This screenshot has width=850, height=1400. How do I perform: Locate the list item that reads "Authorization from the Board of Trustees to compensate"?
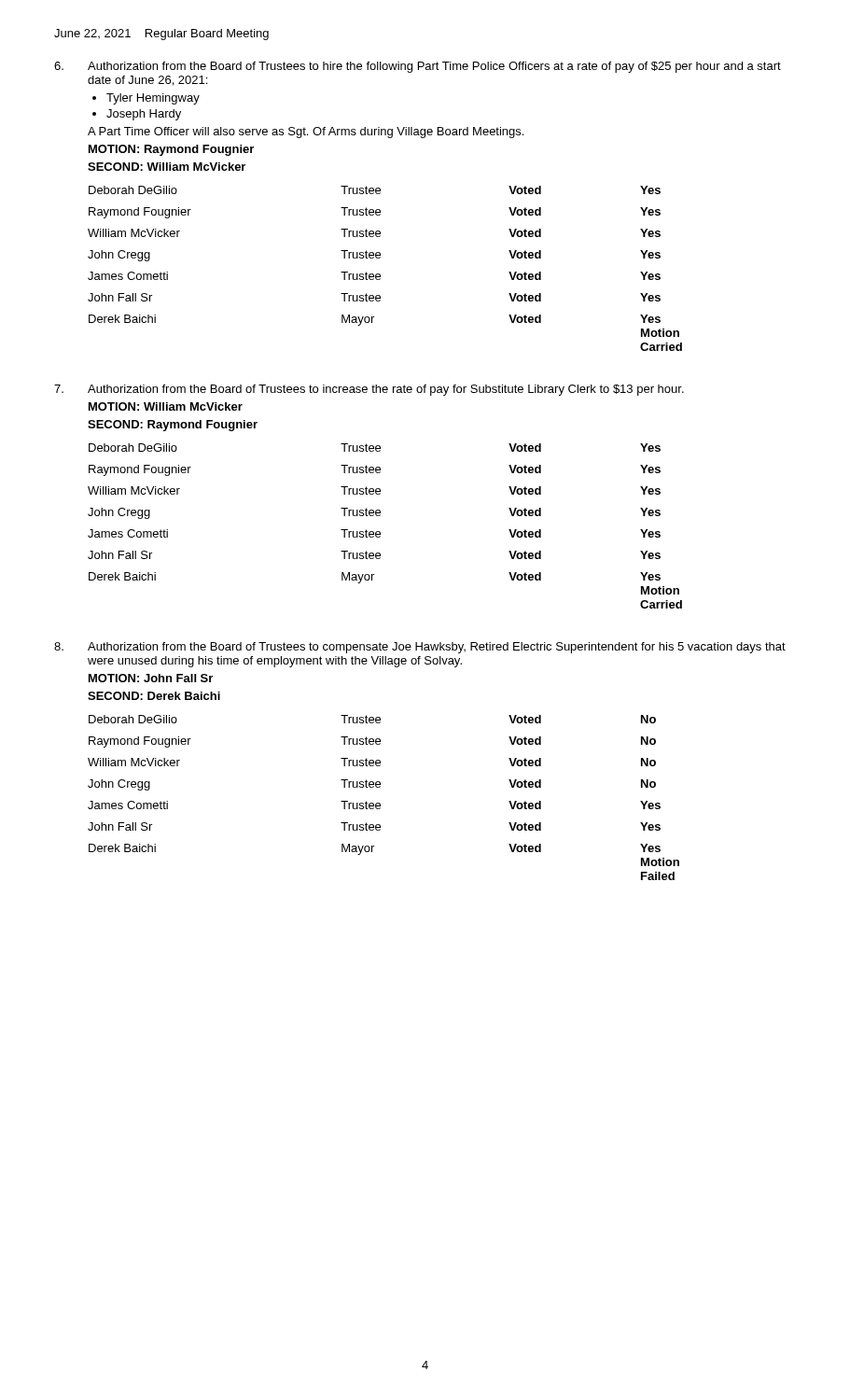(x=437, y=648)
